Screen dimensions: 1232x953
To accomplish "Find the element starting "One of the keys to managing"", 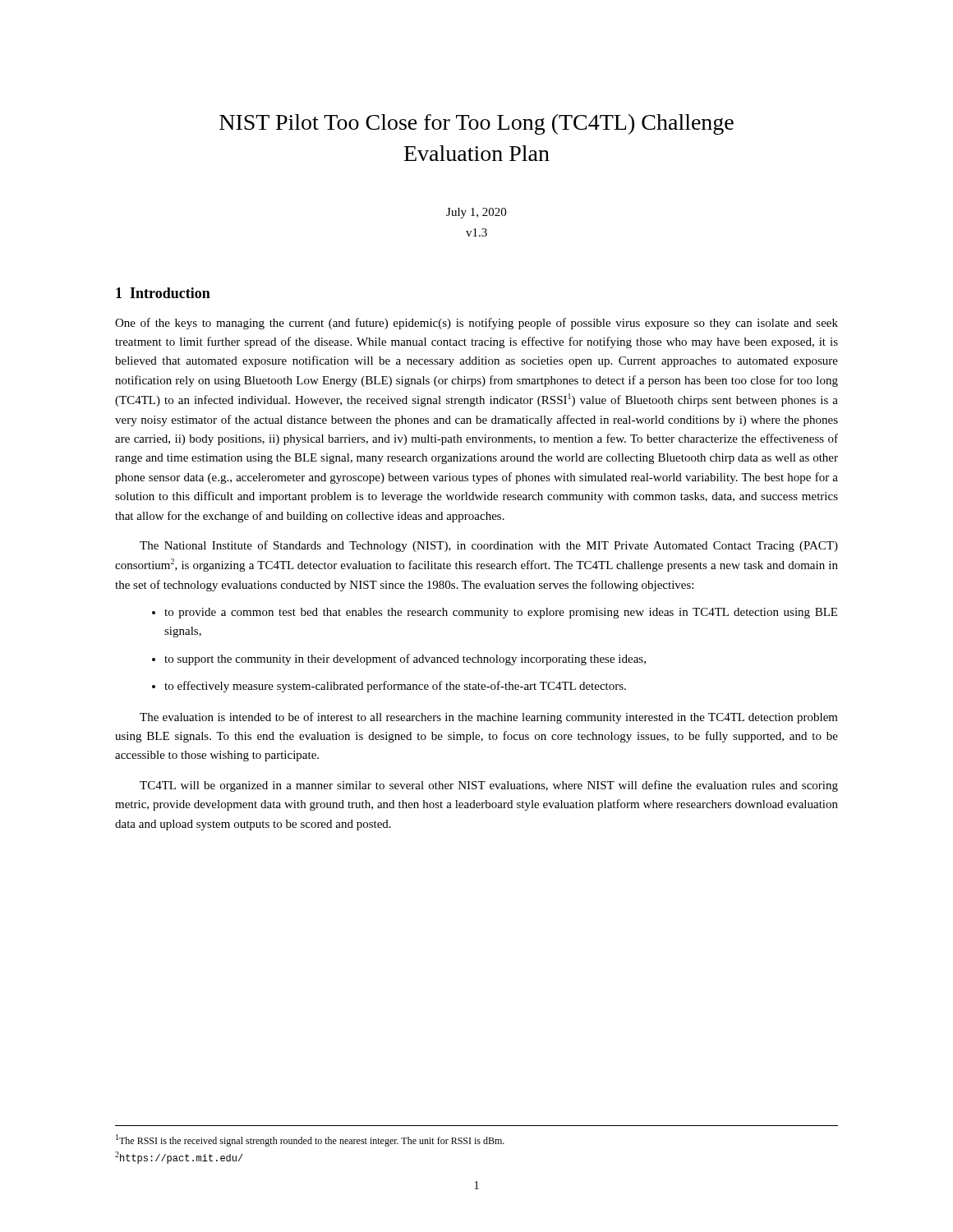I will (476, 419).
